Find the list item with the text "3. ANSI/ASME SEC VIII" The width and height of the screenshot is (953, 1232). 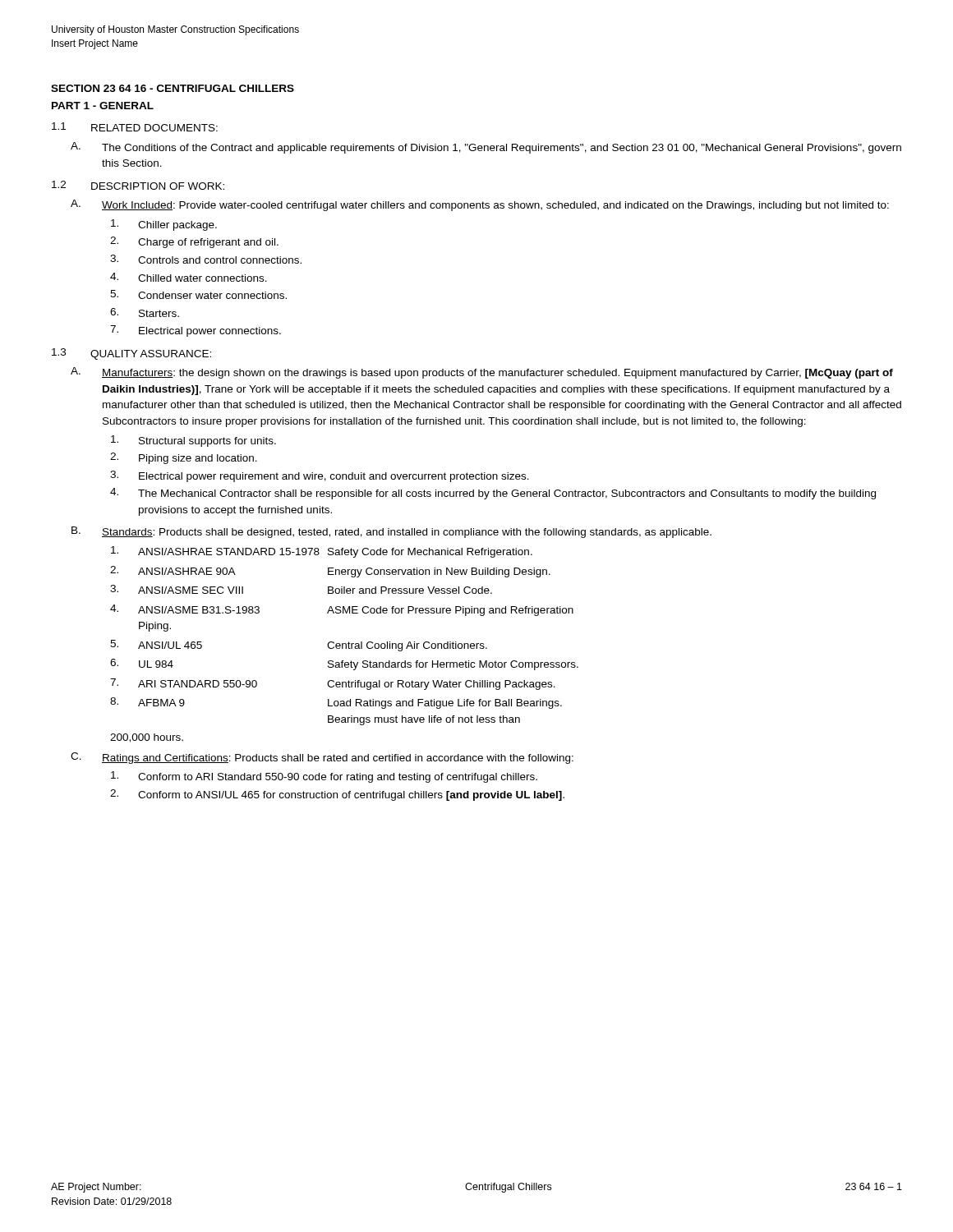pyautogui.click(x=185, y=589)
